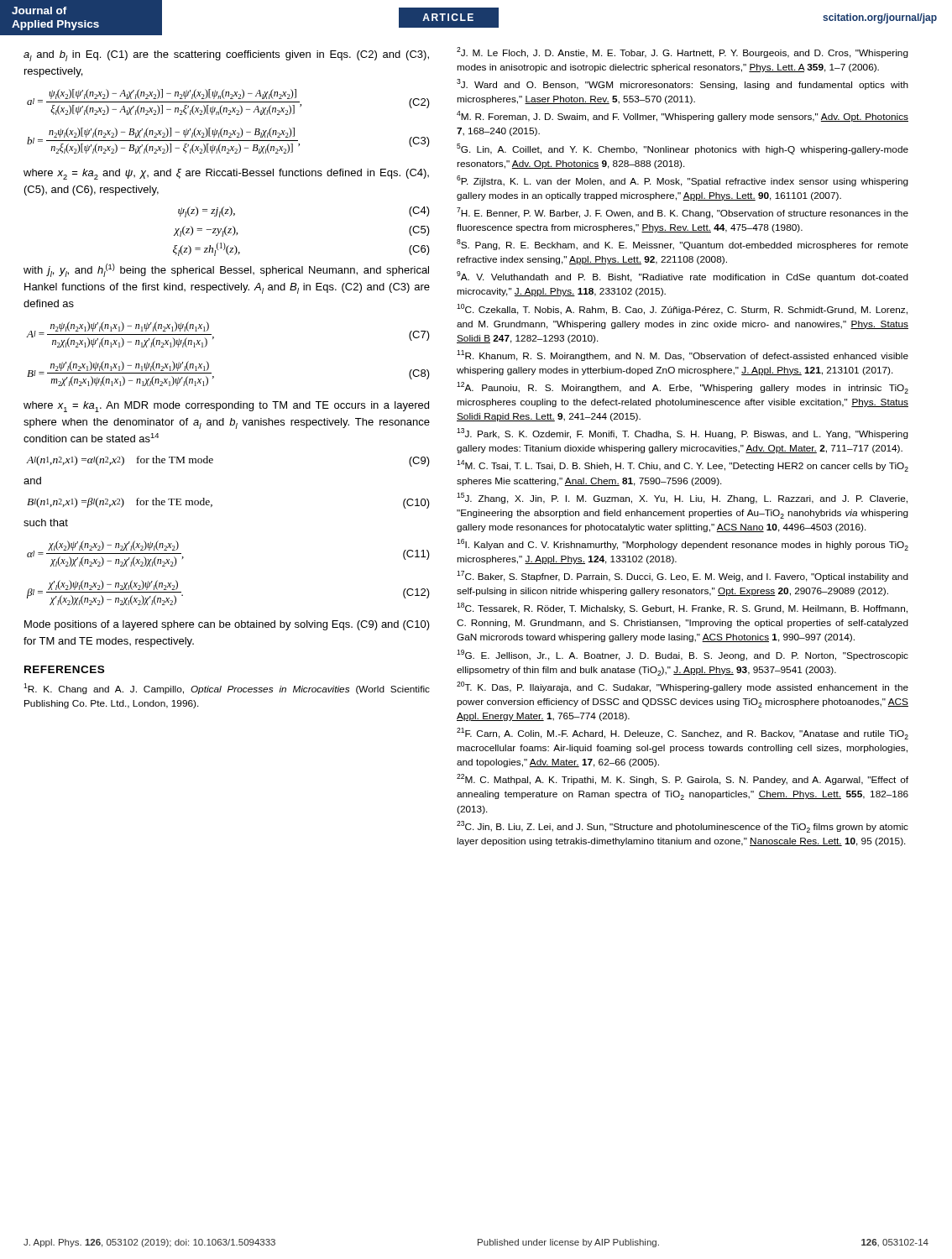The image size is (952, 1259).
Task: Find the formula on this page that starts "Al(n1, n2, x1) = αl(n2, x2) for"
Action: click(77, 461)
